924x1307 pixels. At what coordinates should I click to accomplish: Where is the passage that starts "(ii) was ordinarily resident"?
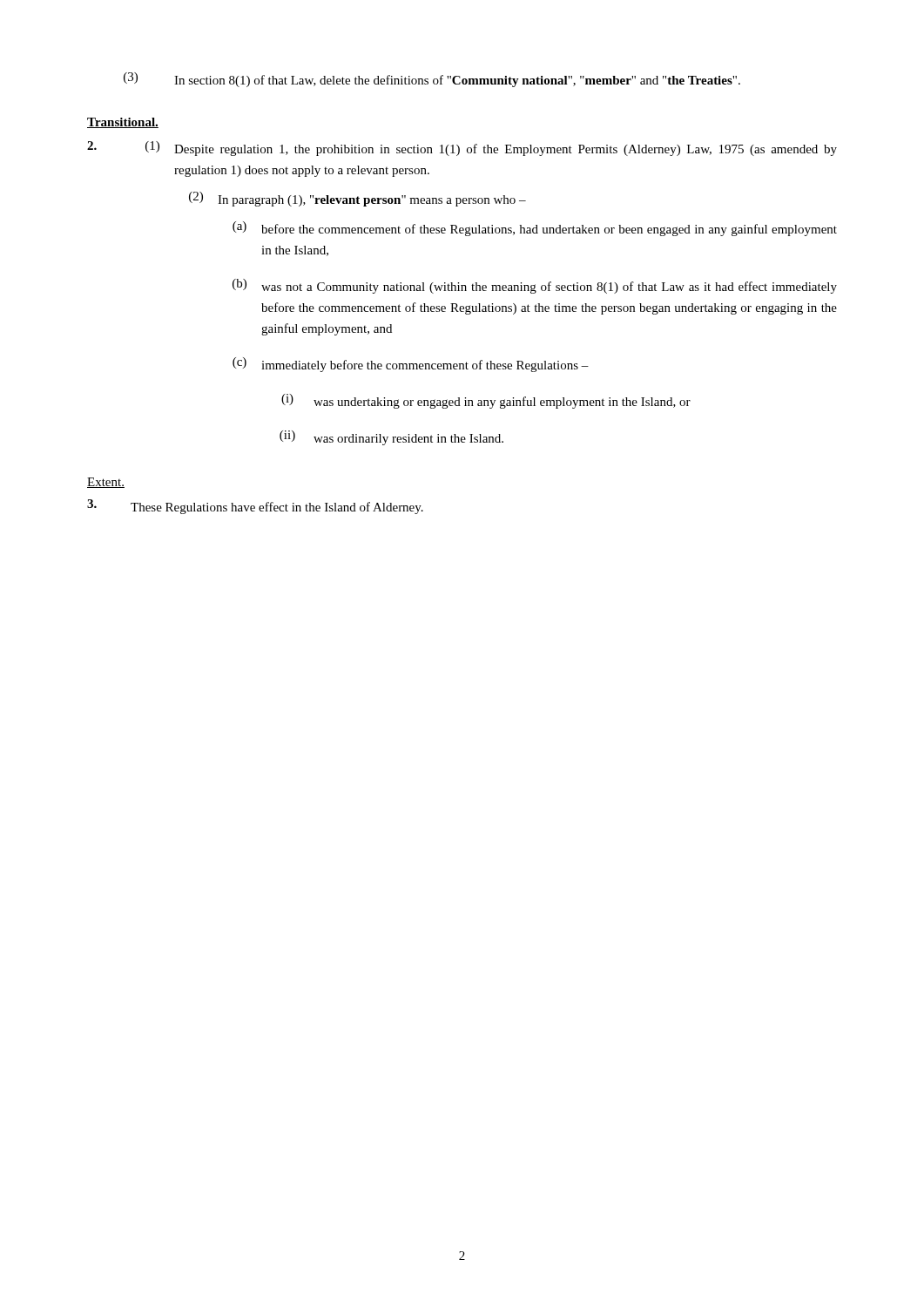[462, 438]
